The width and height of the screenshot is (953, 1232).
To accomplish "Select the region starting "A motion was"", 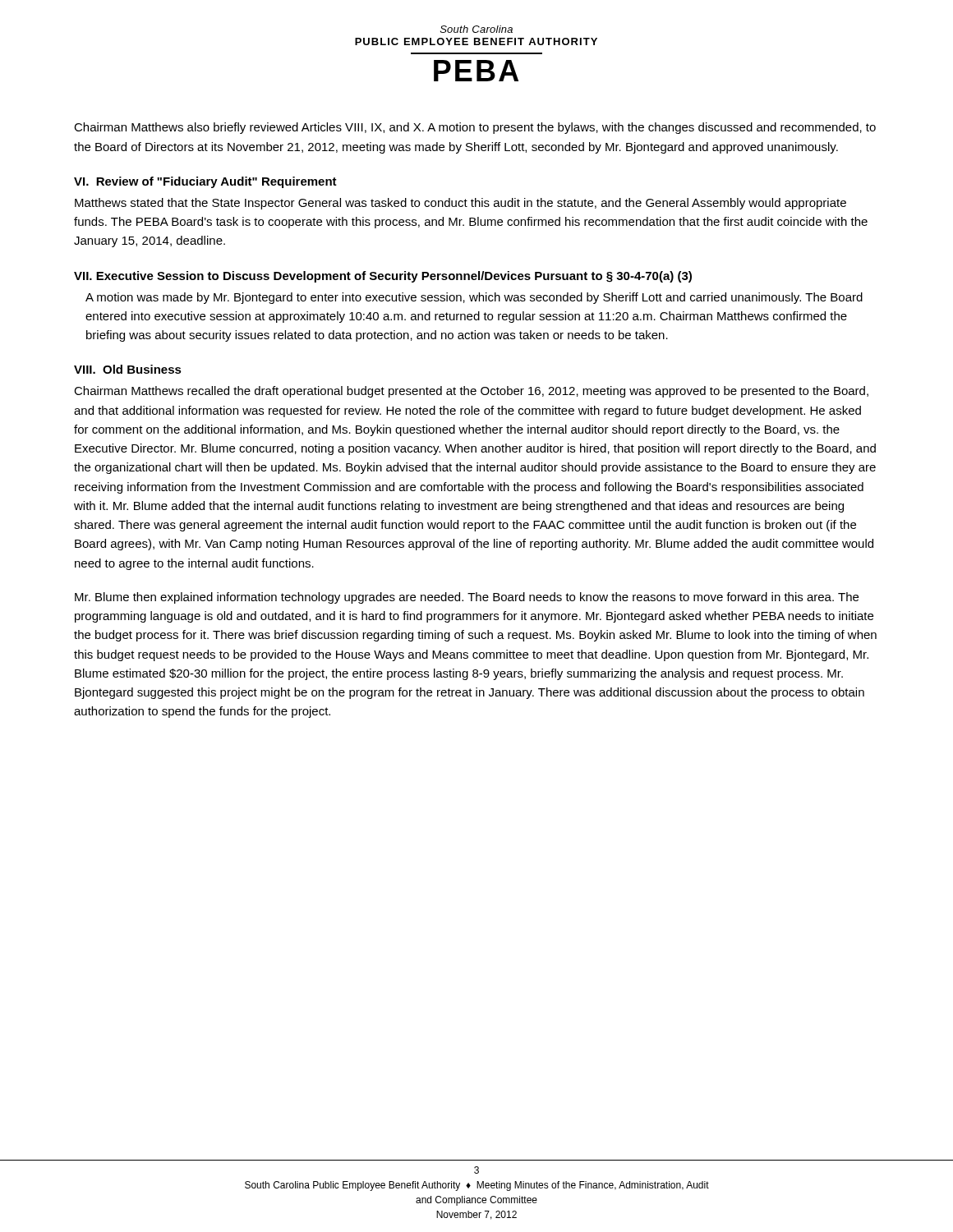I will (x=474, y=316).
